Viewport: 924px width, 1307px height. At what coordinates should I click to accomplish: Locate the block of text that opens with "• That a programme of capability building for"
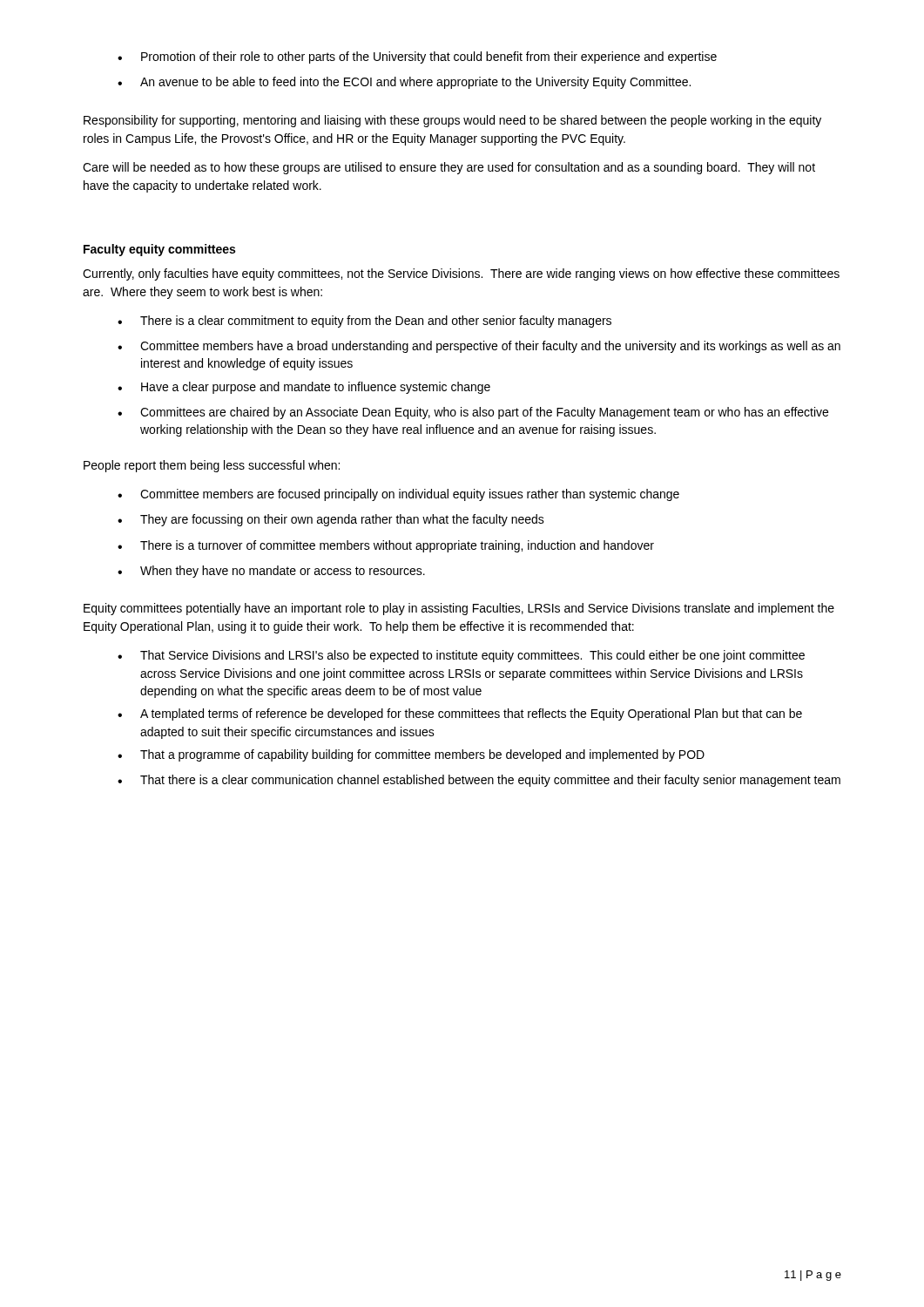click(479, 756)
